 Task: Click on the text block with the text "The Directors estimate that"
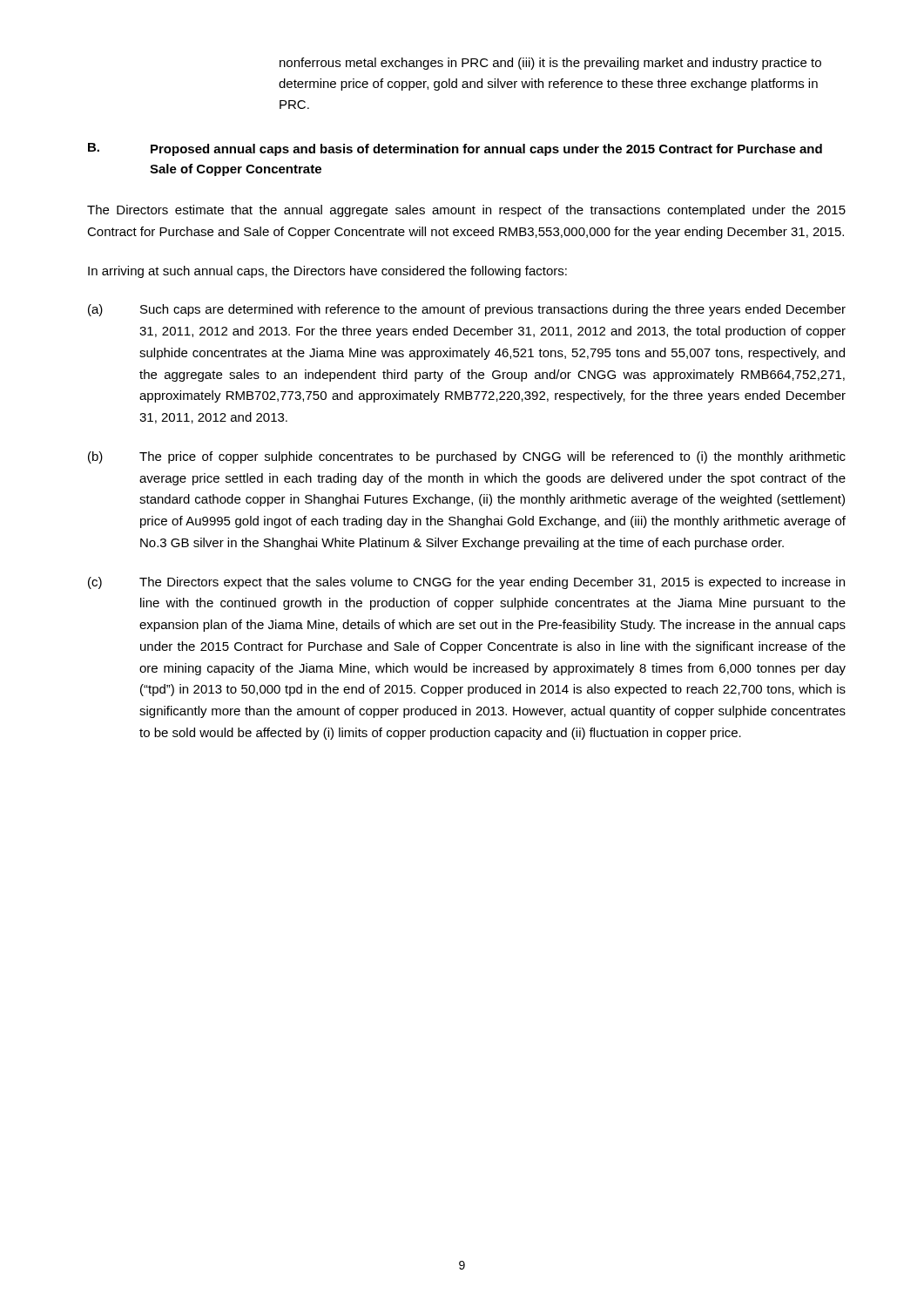[466, 220]
